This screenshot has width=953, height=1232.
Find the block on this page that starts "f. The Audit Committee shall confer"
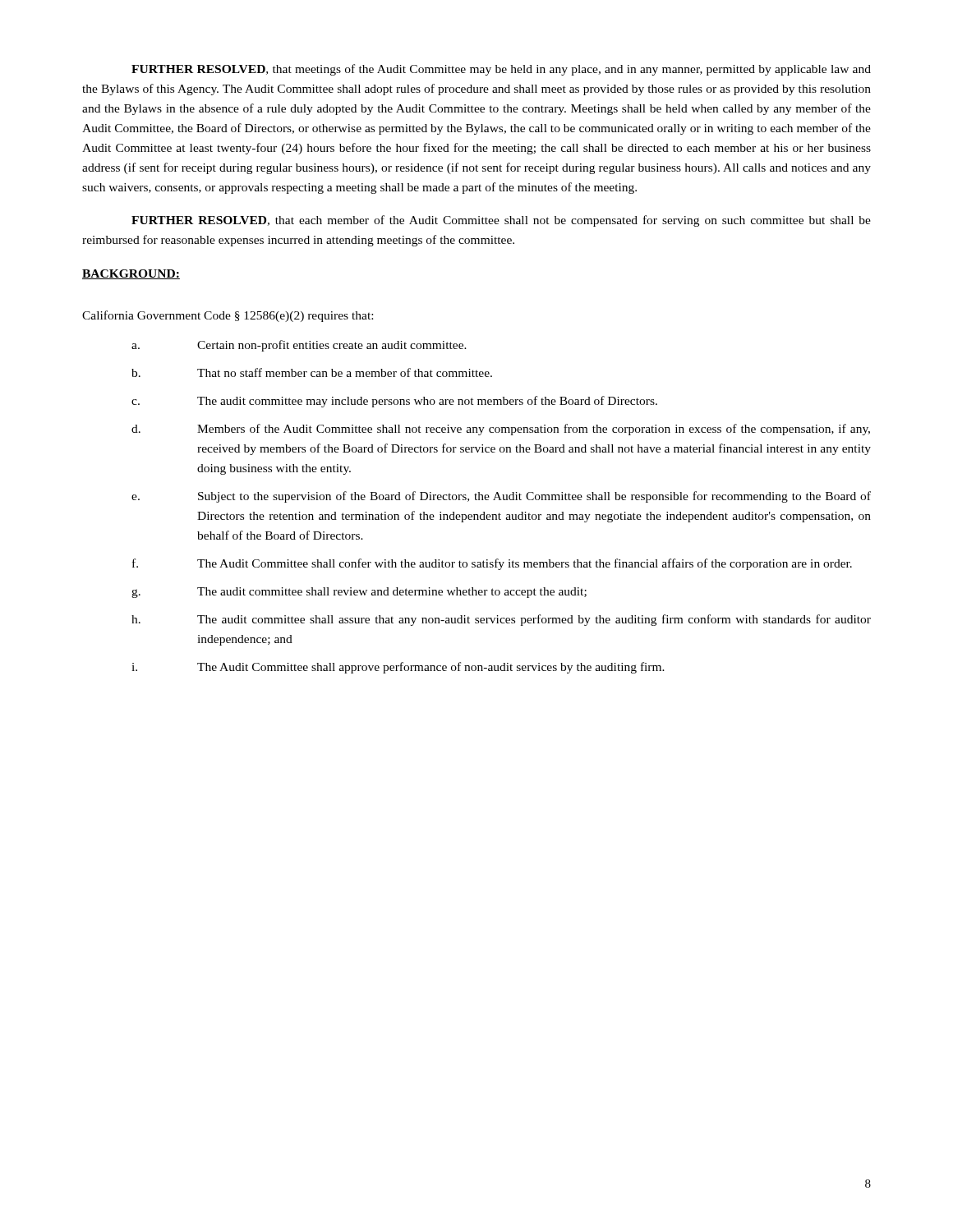pos(476,563)
